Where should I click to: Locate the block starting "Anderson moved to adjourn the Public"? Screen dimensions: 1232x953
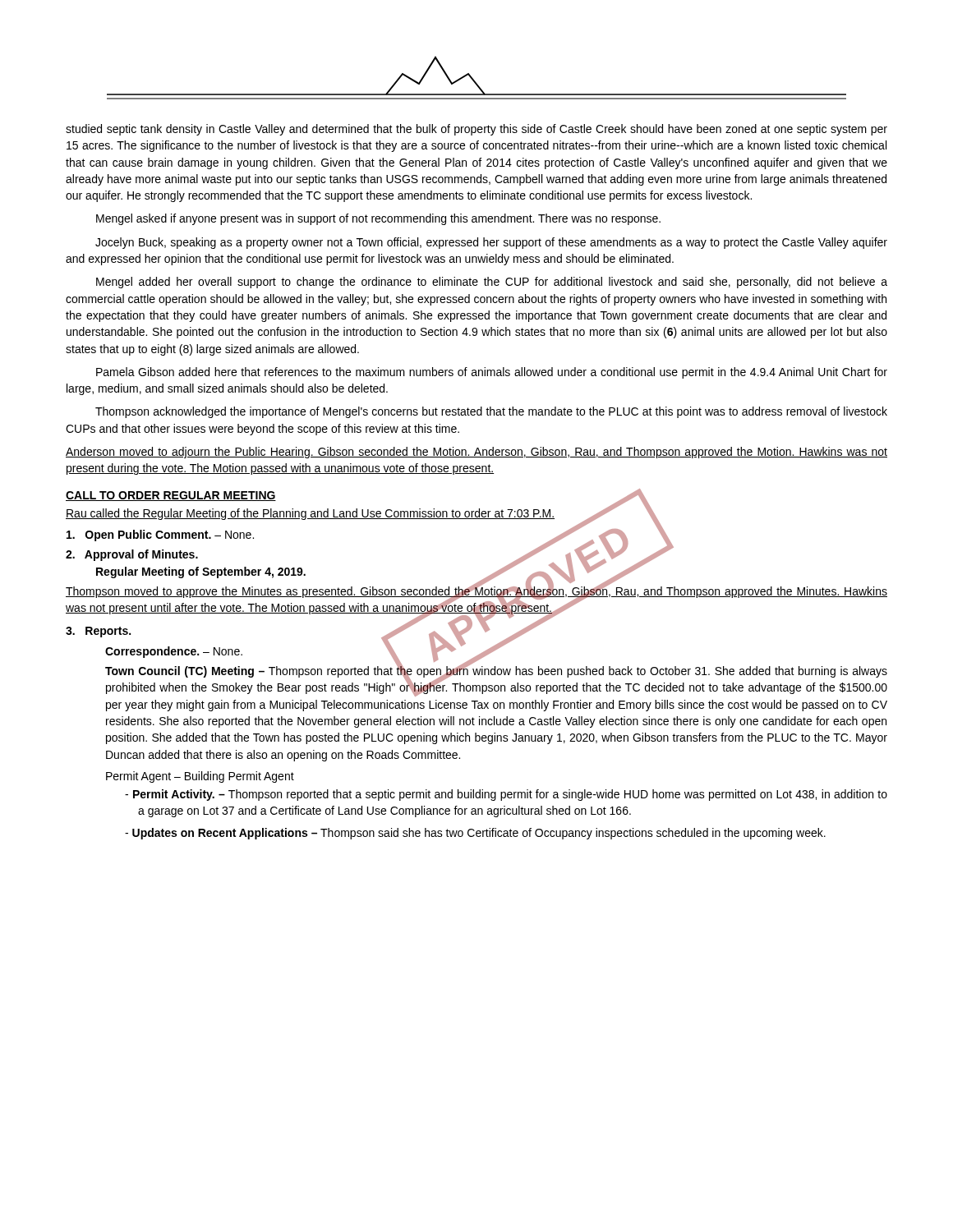[476, 460]
